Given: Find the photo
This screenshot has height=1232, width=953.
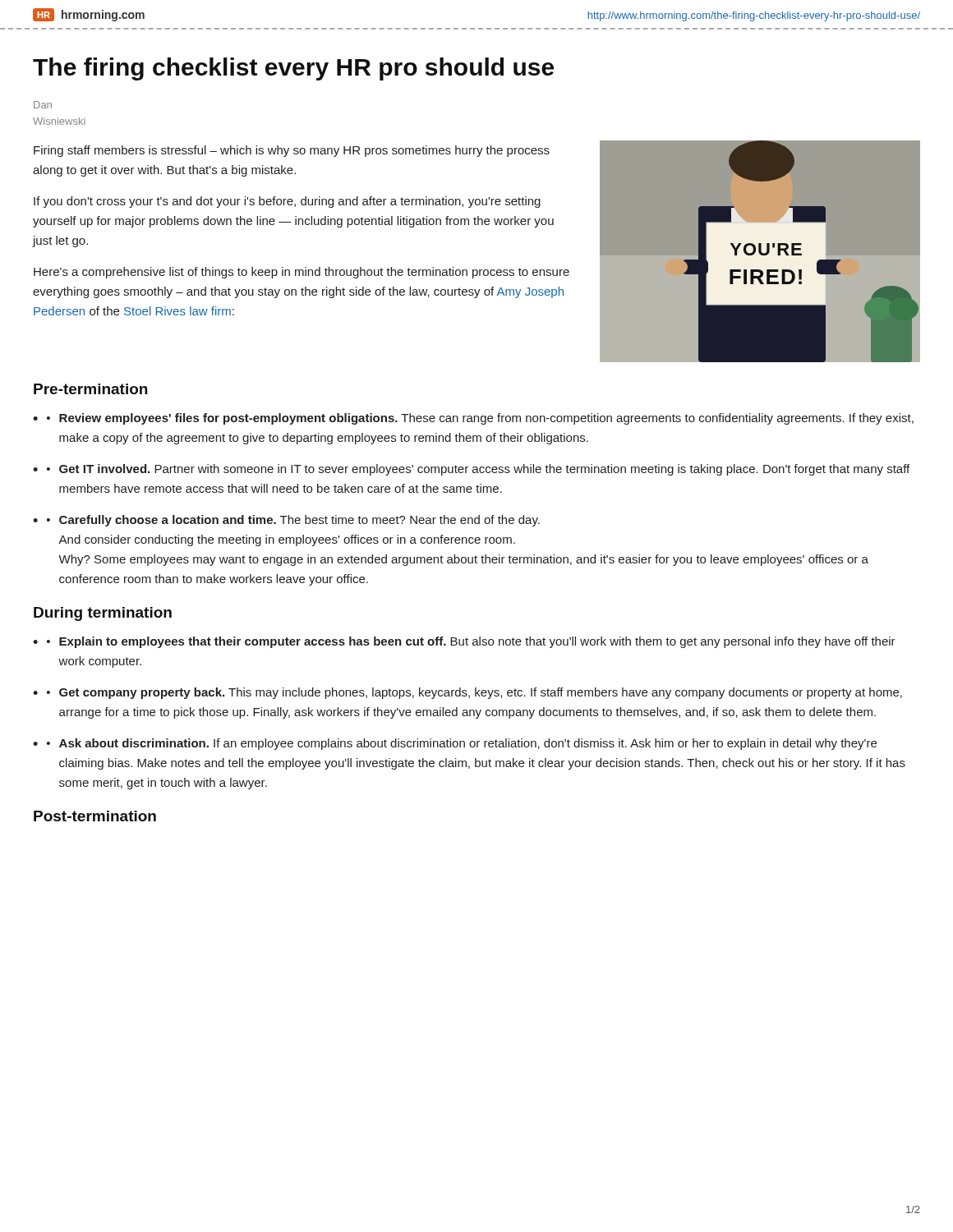Looking at the screenshot, I should click(760, 251).
